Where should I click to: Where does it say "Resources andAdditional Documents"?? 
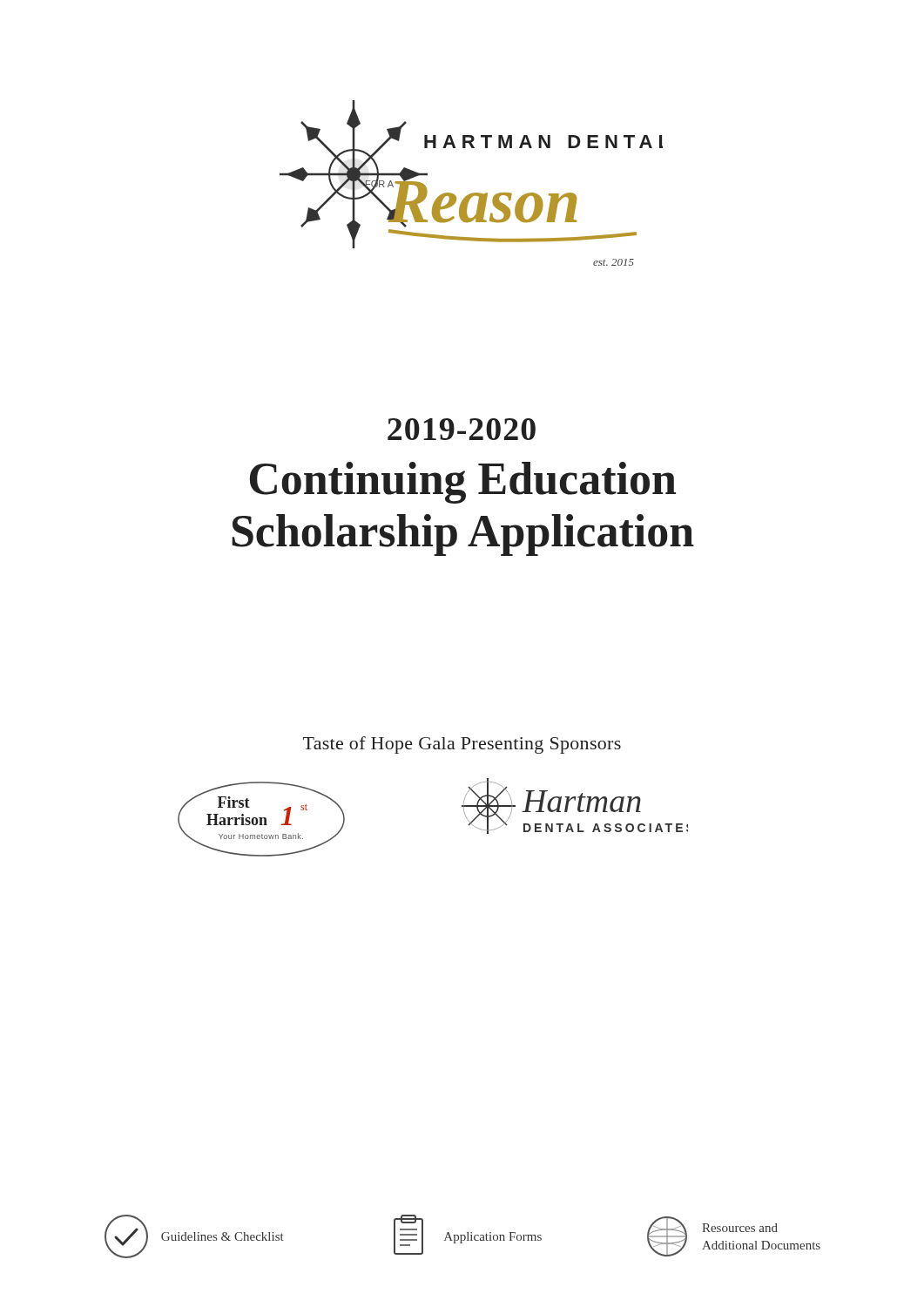(761, 1236)
